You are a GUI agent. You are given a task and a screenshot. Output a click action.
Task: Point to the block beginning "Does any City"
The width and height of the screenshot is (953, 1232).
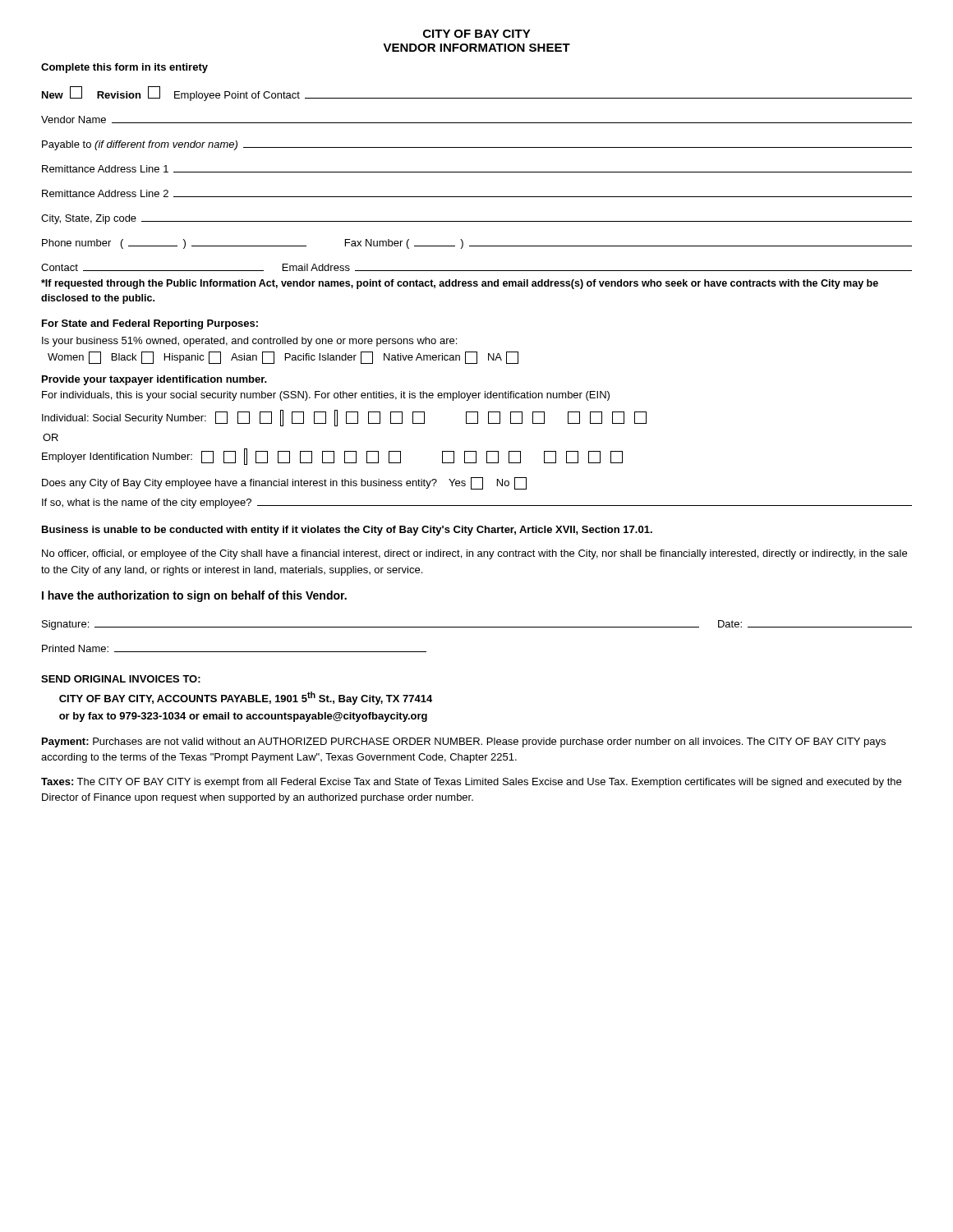[476, 493]
